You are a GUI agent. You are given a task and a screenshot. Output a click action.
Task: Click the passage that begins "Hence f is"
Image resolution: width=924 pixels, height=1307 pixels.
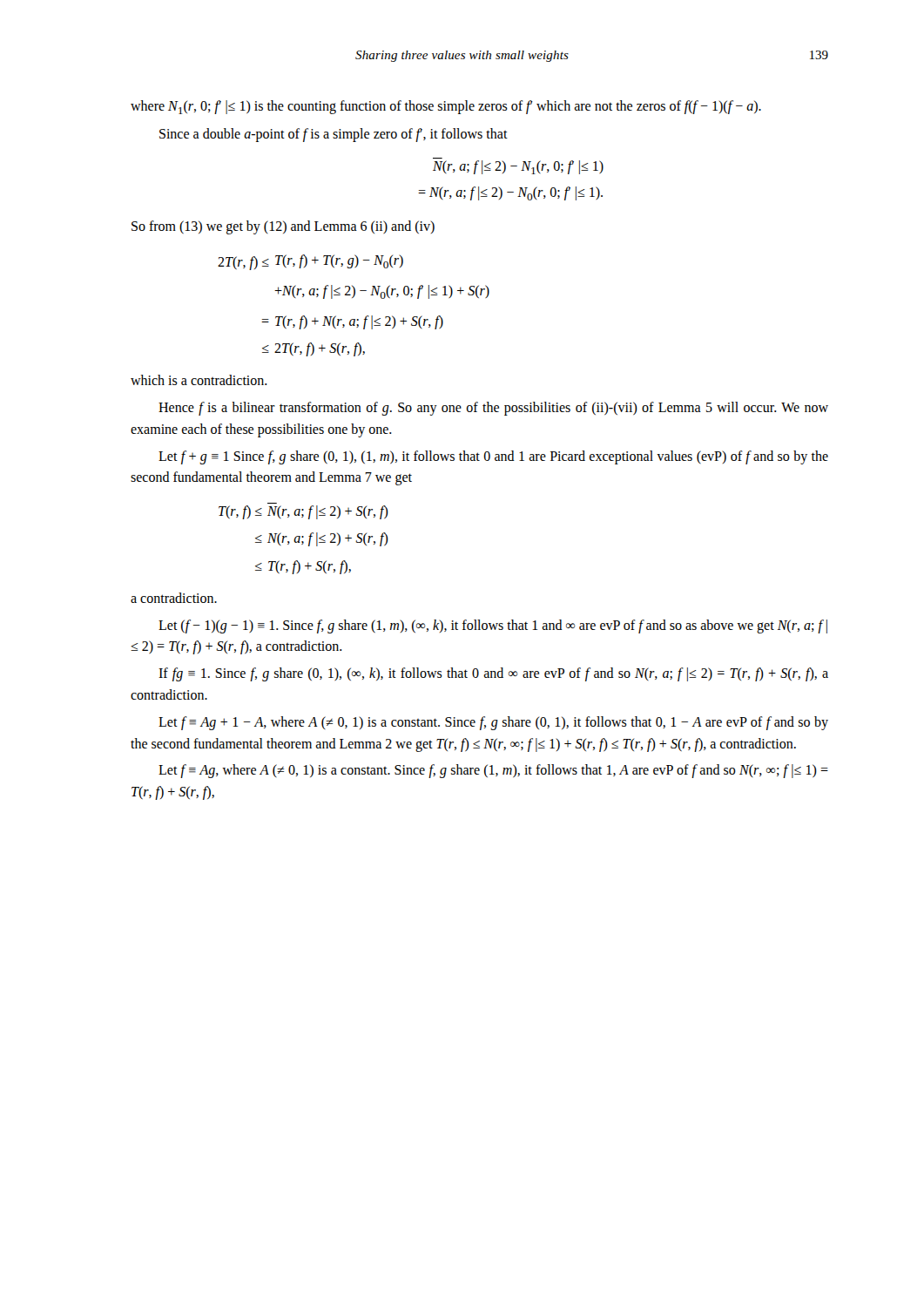pyautogui.click(x=479, y=418)
